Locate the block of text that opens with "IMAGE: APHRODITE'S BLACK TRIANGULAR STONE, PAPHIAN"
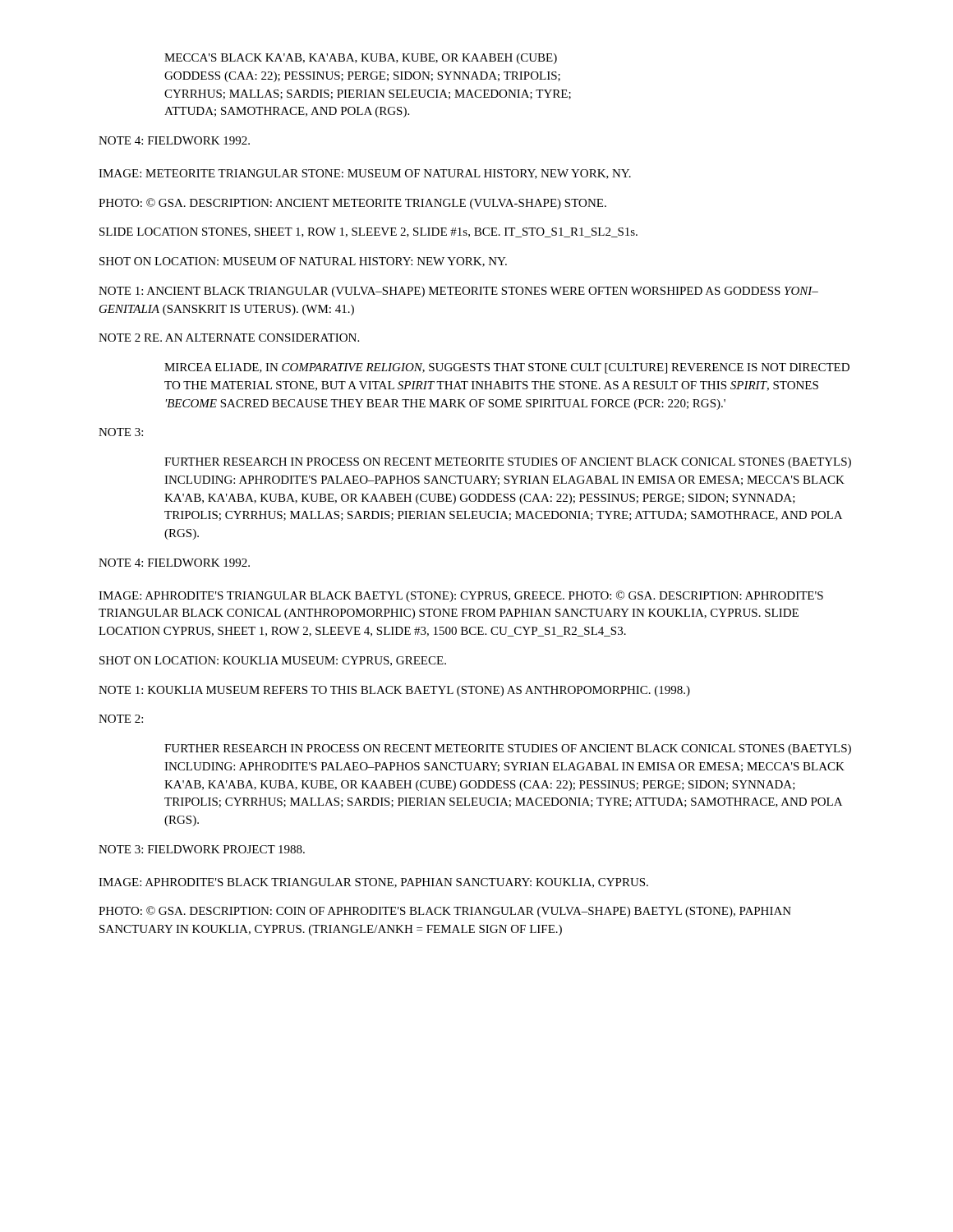 pyautogui.click(x=374, y=882)
